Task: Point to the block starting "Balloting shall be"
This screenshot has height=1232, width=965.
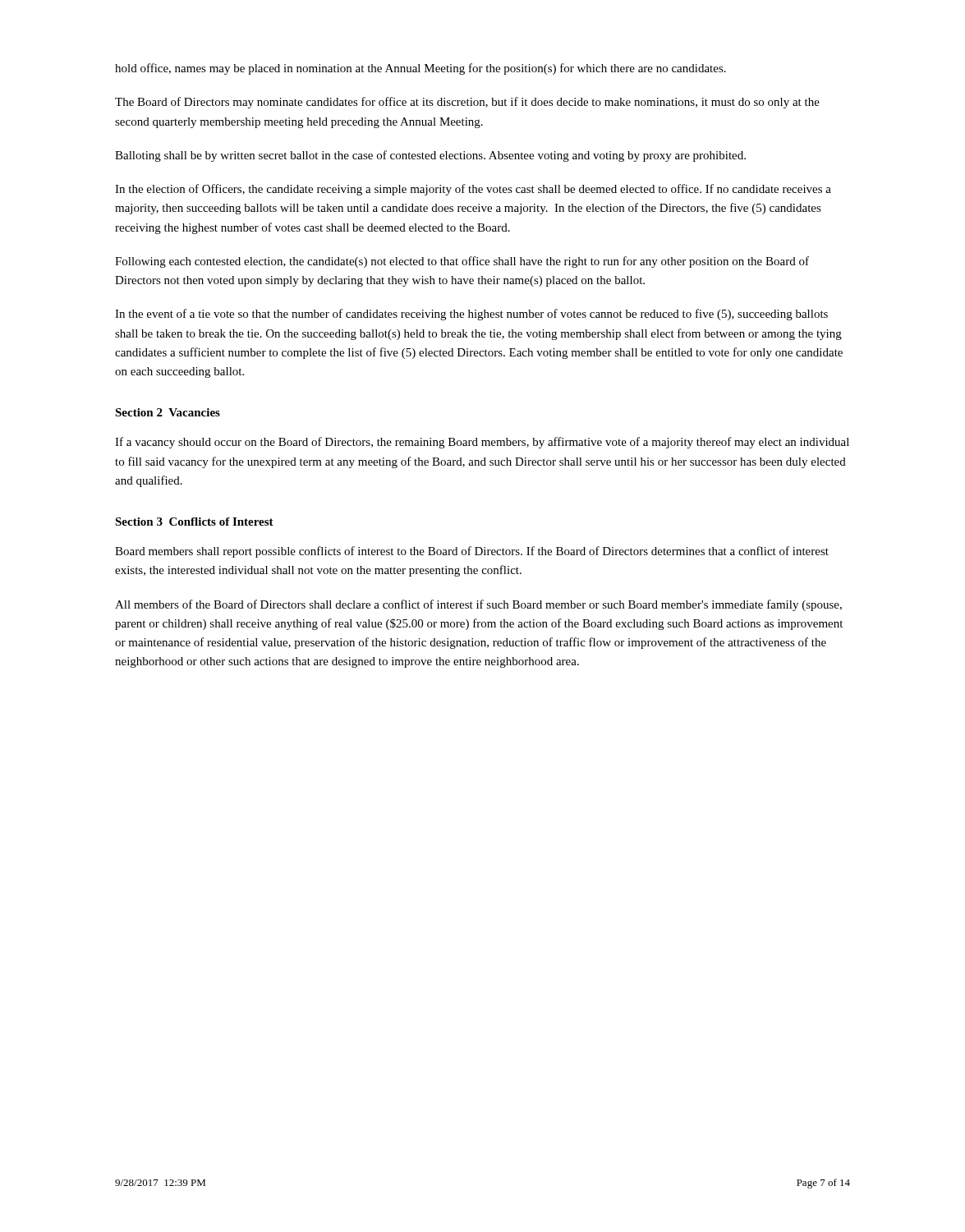Action: [x=431, y=155]
